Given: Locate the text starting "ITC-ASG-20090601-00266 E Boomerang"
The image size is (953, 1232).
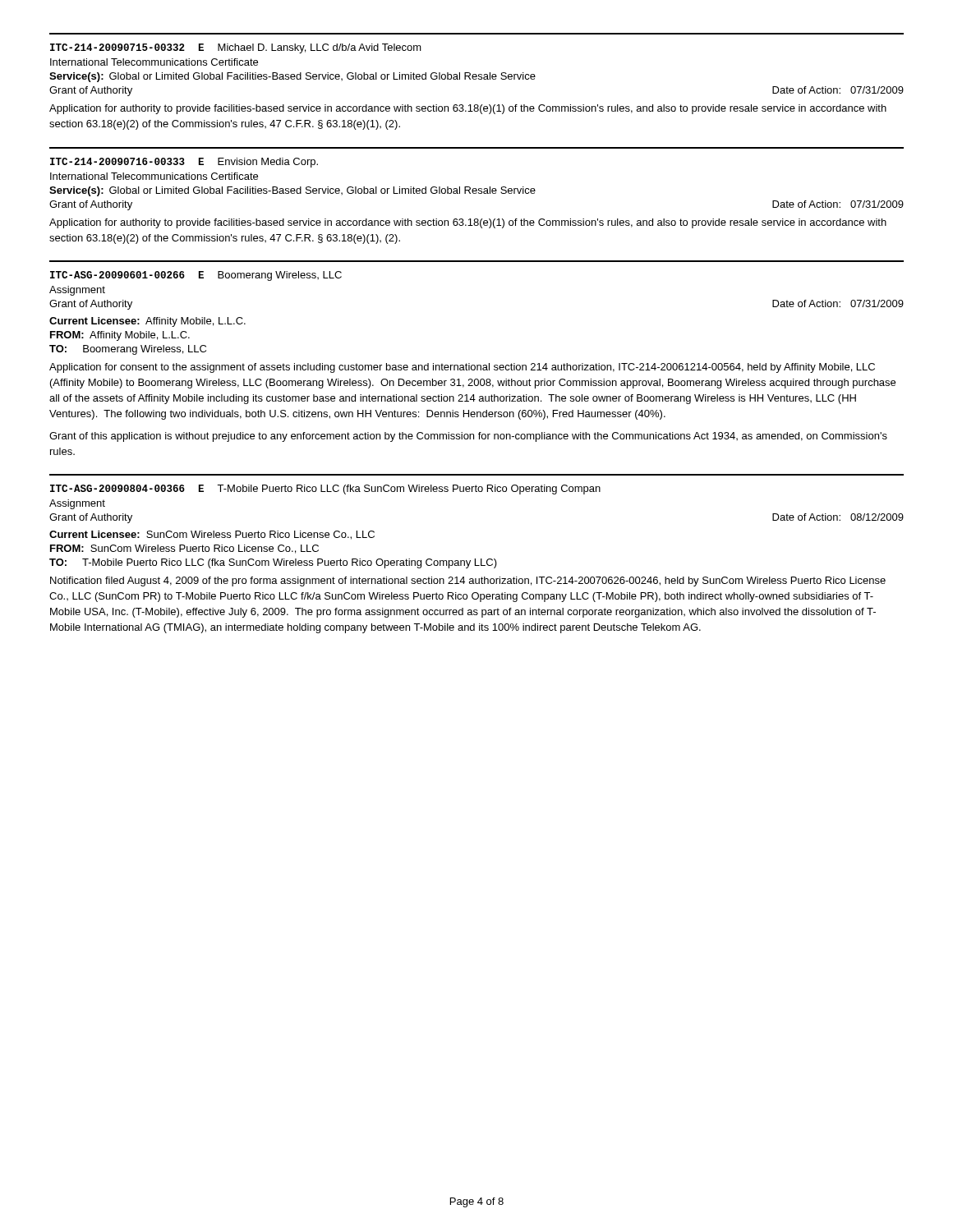Looking at the screenshot, I should point(196,275).
